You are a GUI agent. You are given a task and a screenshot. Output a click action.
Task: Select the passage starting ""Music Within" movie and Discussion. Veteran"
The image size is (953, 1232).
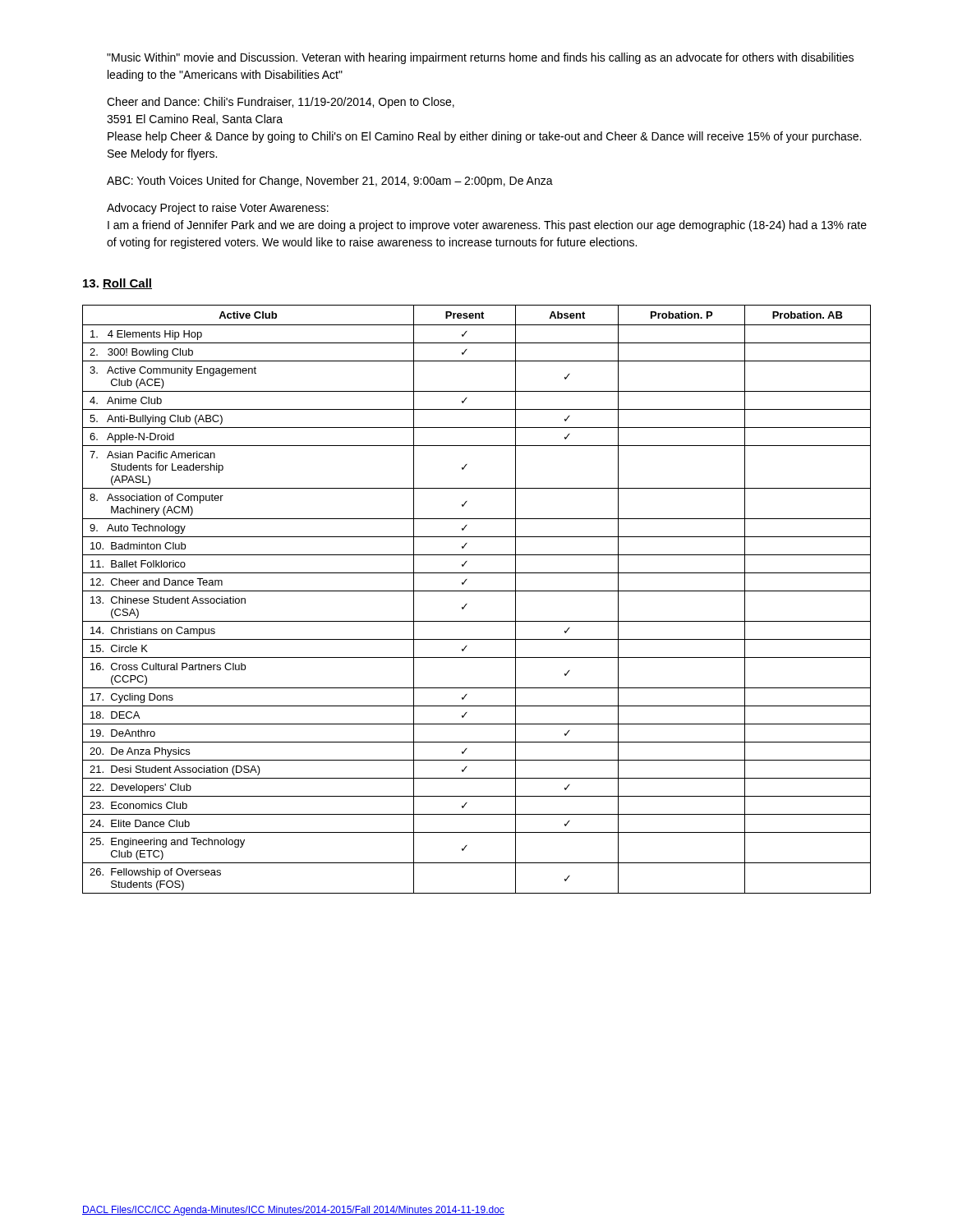480,66
